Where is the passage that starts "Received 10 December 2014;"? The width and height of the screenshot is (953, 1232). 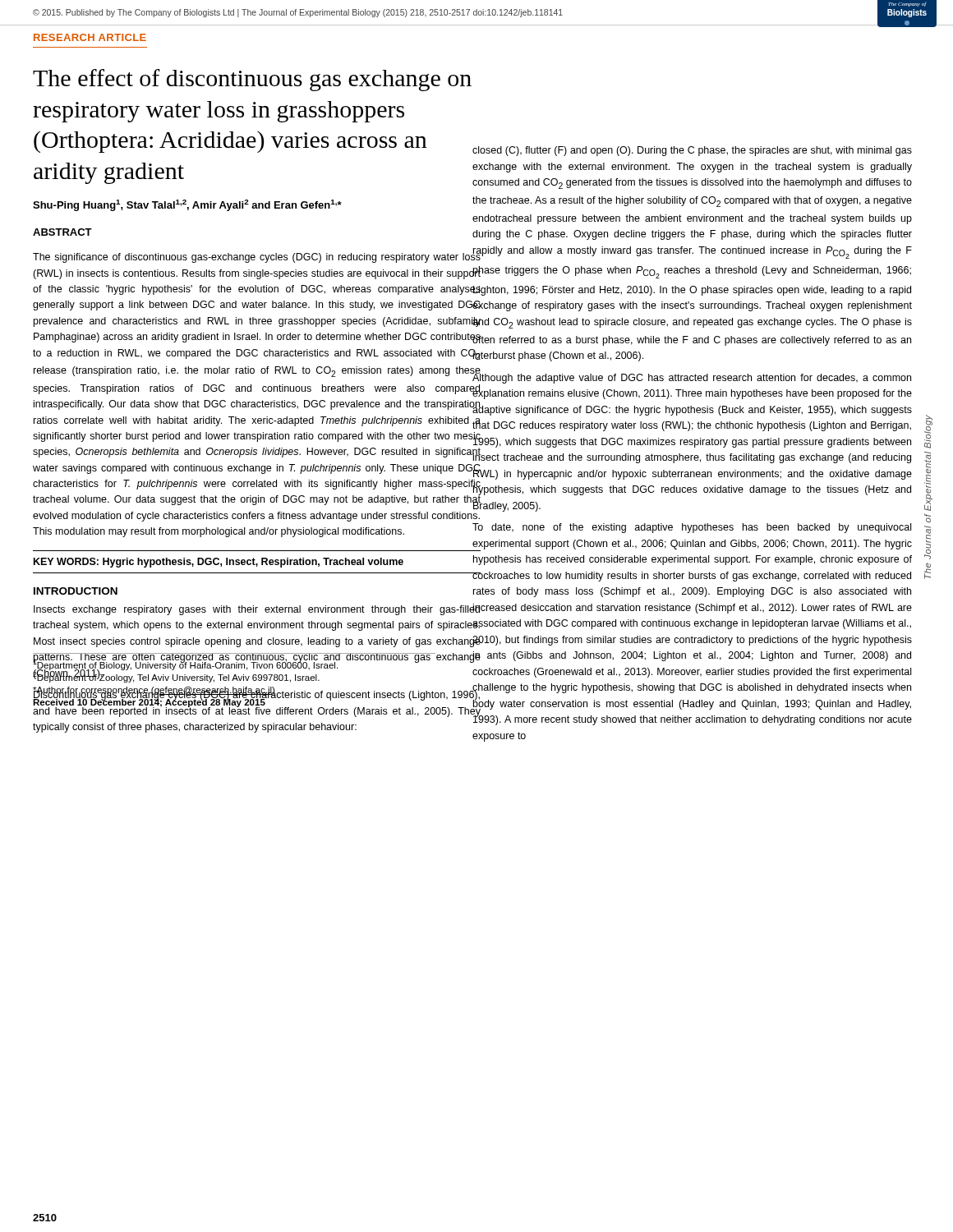coord(149,702)
